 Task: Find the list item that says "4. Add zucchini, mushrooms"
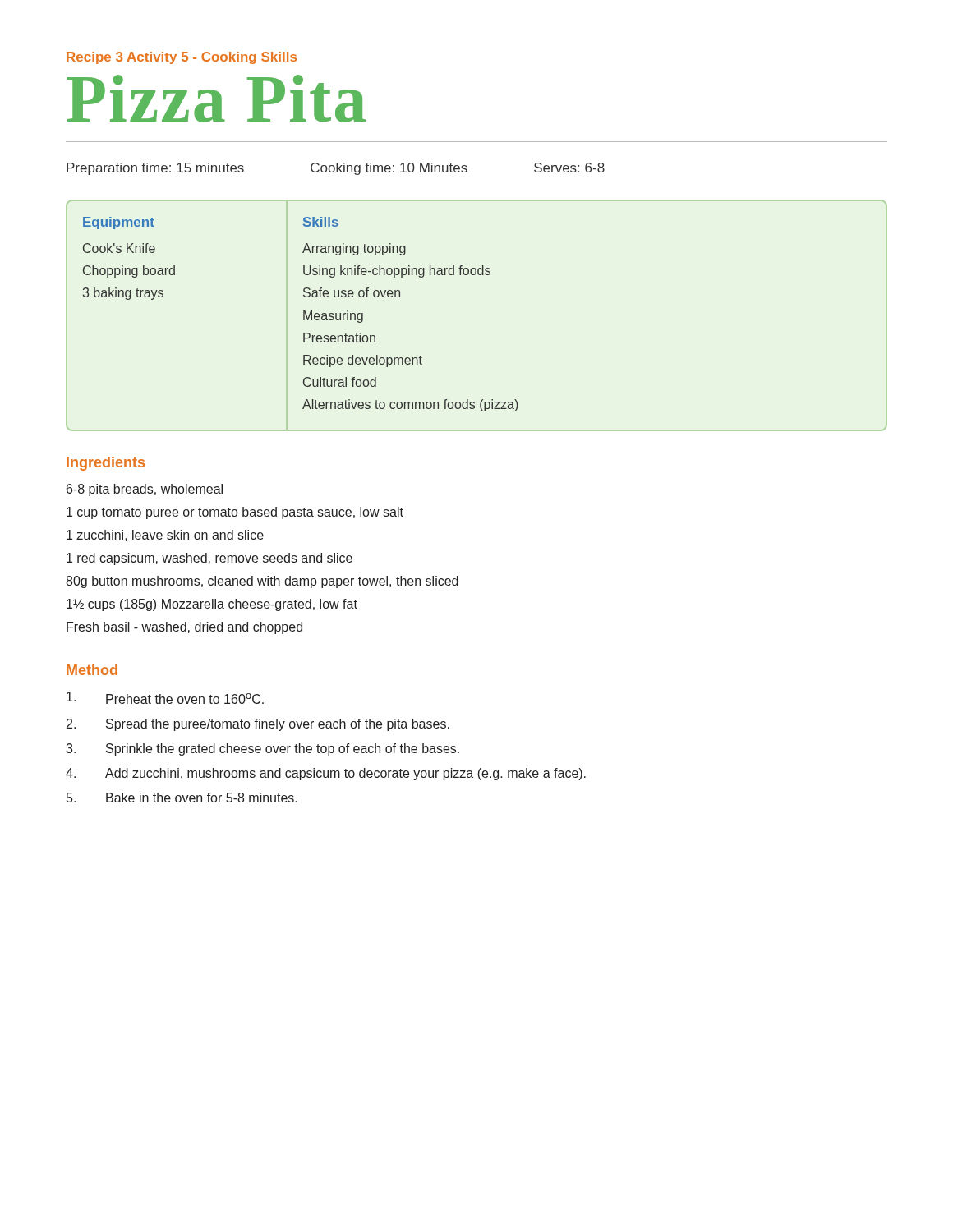(x=476, y=774)
